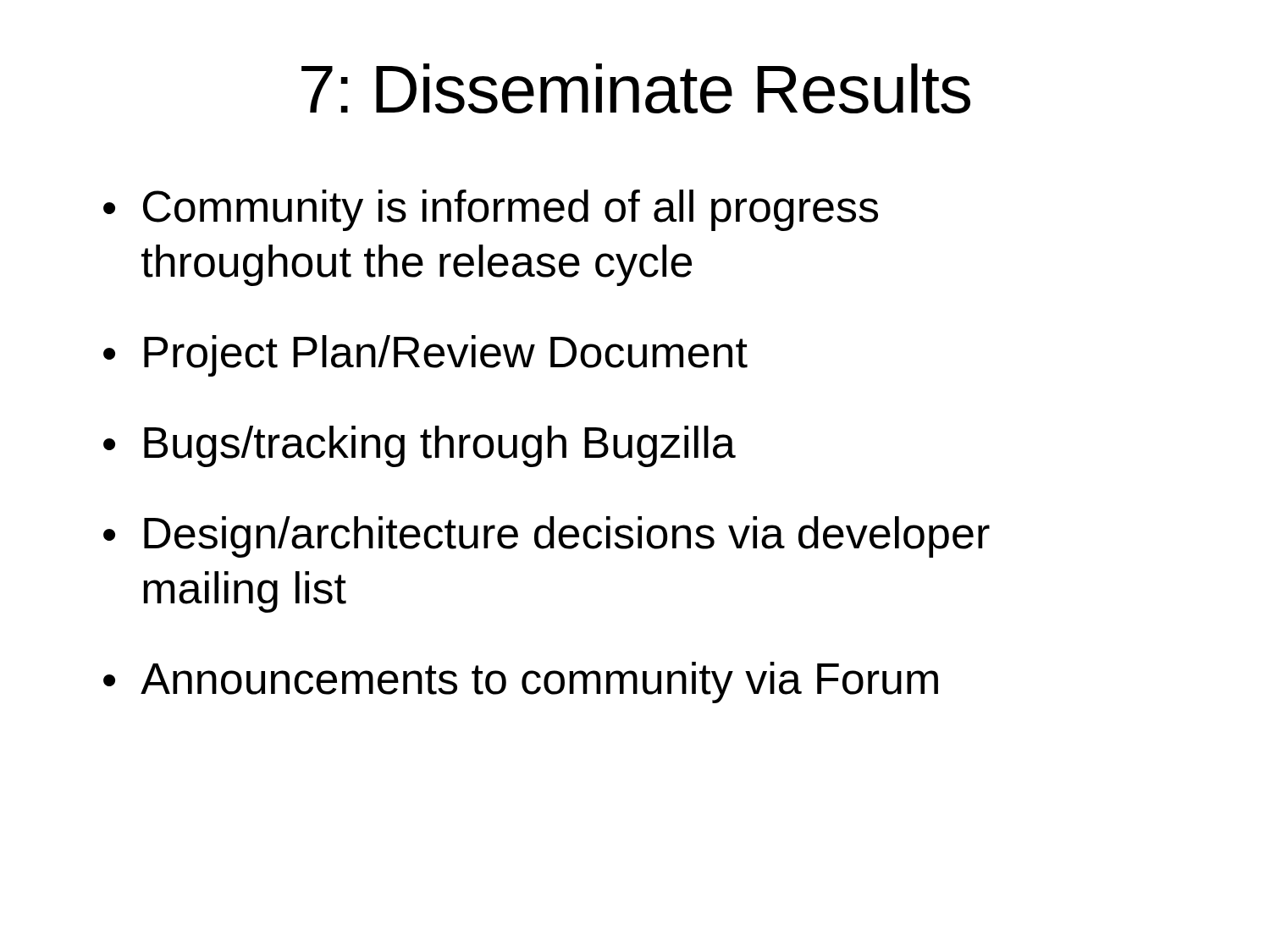Screen dimensions: 952x1270
Task: Find the list item that says "• Community is informed of all progressthroughout the"
Action: click(x=491, y=234)
